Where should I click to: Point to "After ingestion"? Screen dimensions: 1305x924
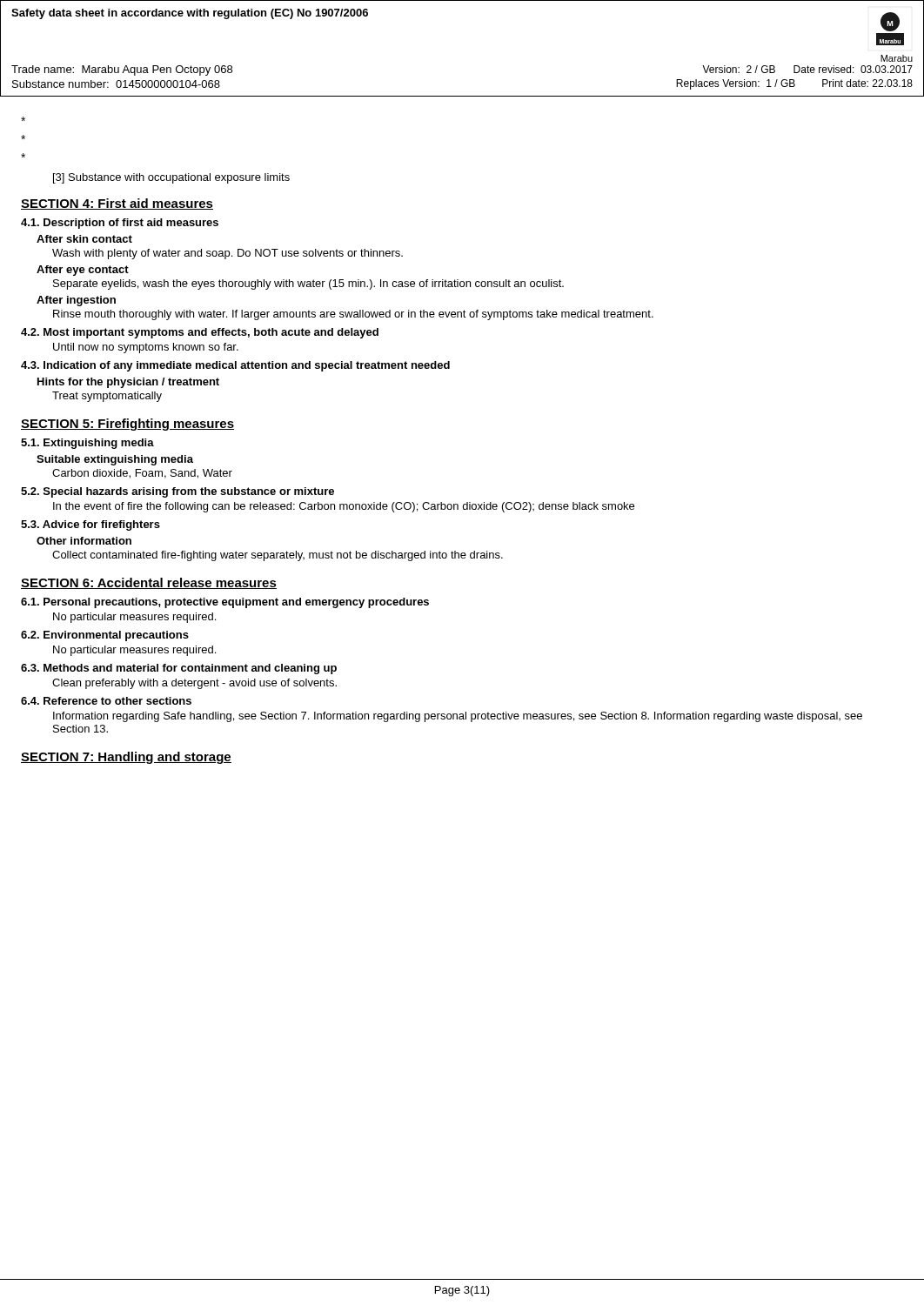click(76, 300)
